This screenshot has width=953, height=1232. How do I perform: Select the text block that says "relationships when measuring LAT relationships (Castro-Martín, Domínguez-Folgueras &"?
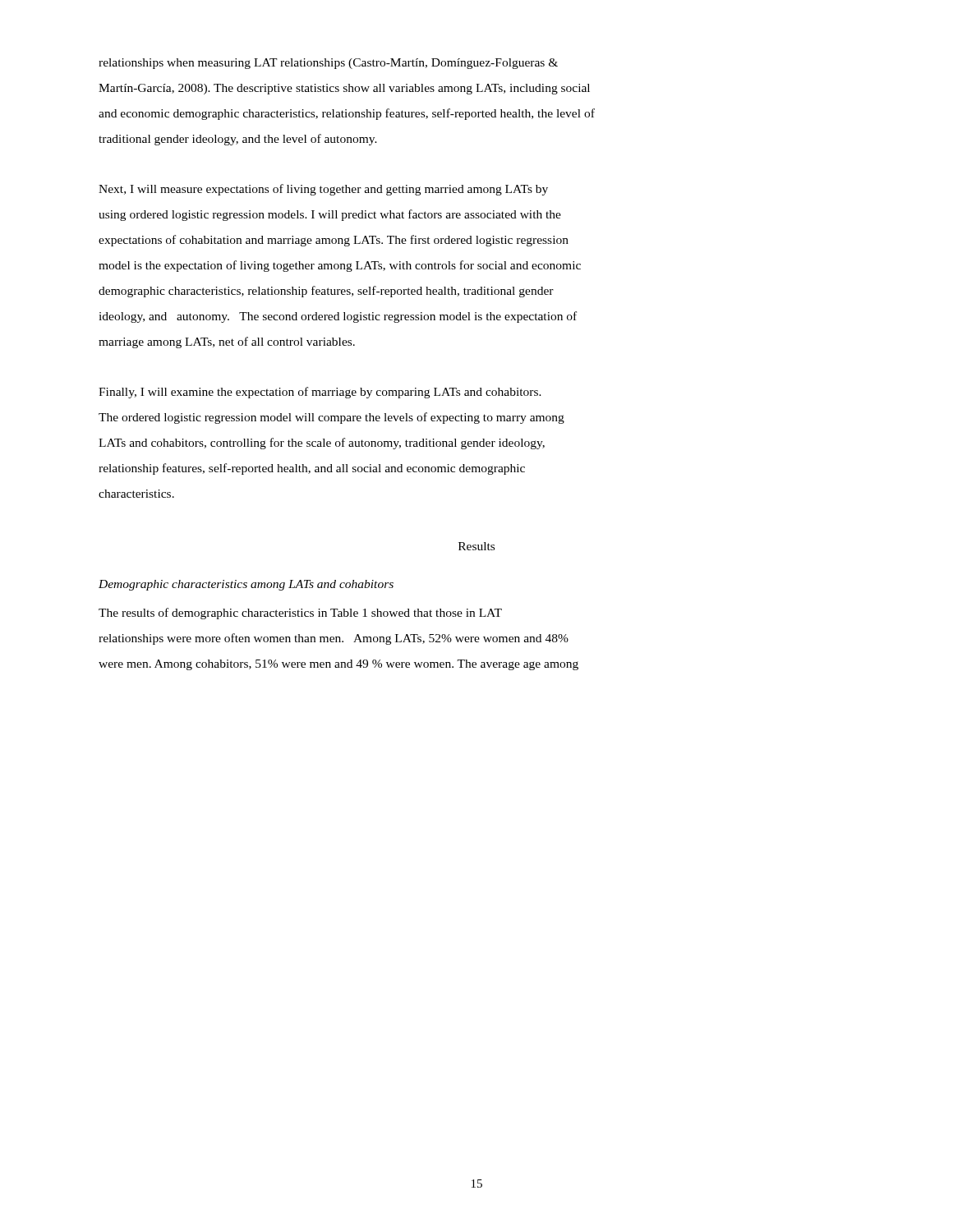(x=476, y=100)
